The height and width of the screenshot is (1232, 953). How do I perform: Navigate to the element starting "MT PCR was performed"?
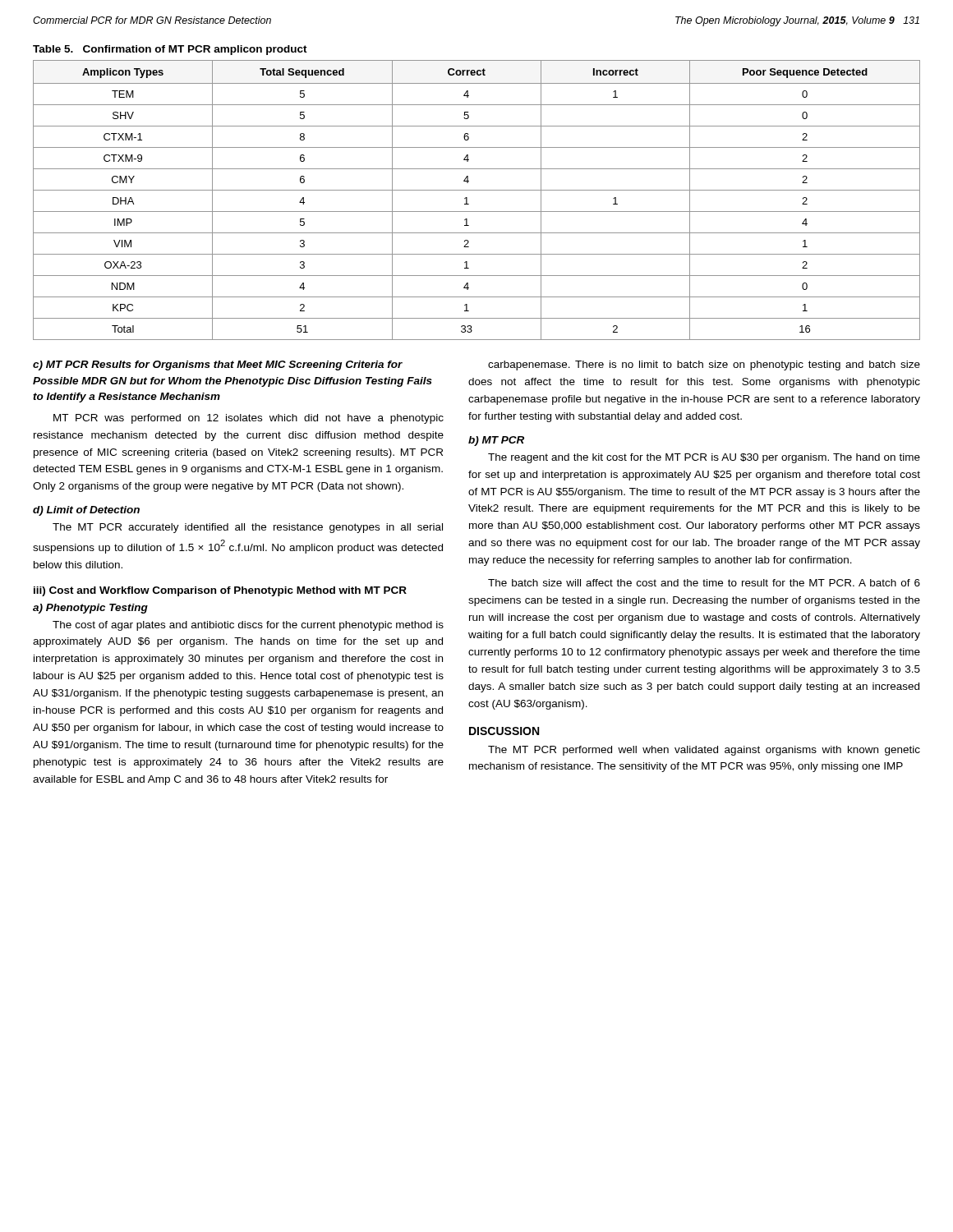coord(238,452)
